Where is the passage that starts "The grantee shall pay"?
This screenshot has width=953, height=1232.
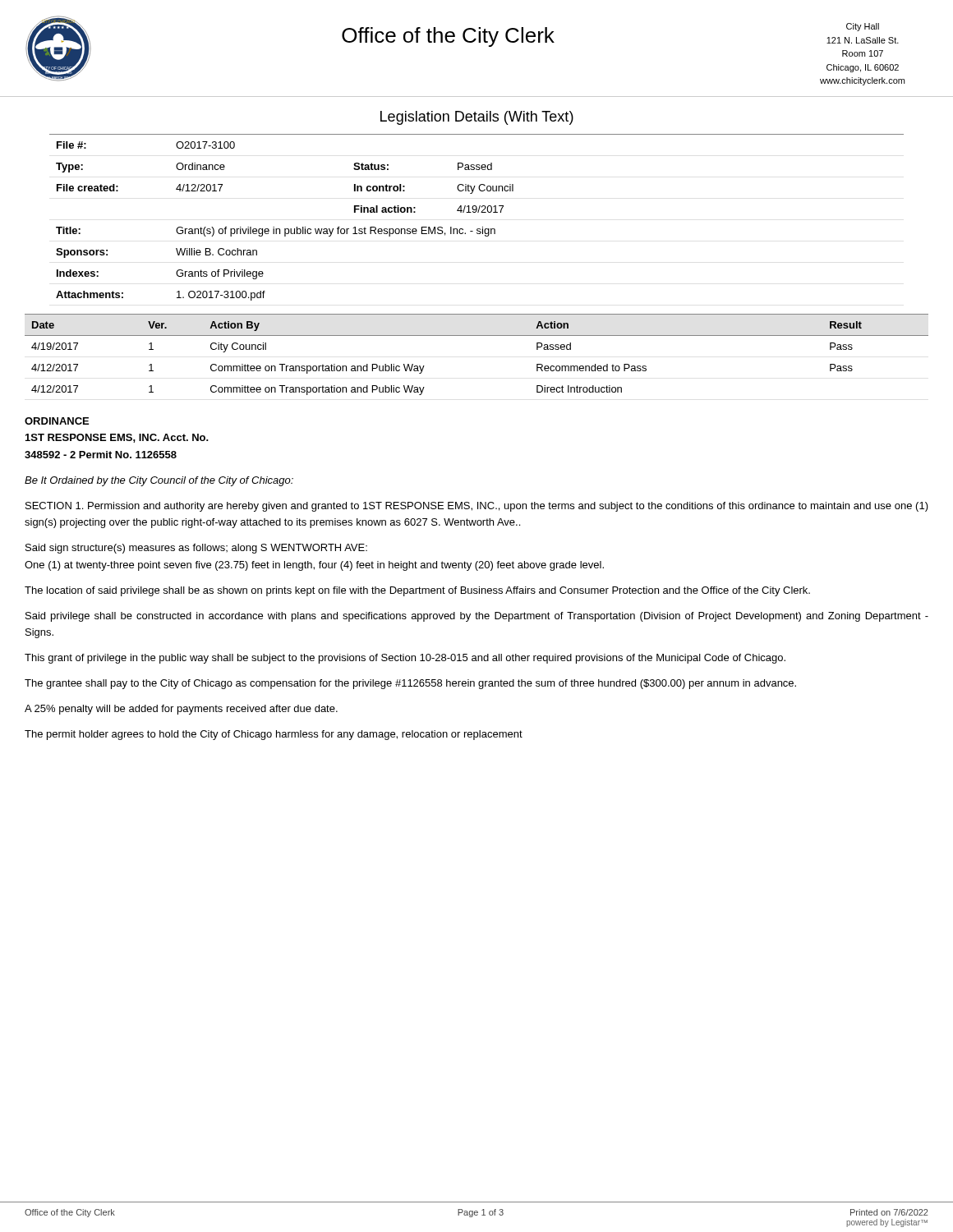[411, 683]
